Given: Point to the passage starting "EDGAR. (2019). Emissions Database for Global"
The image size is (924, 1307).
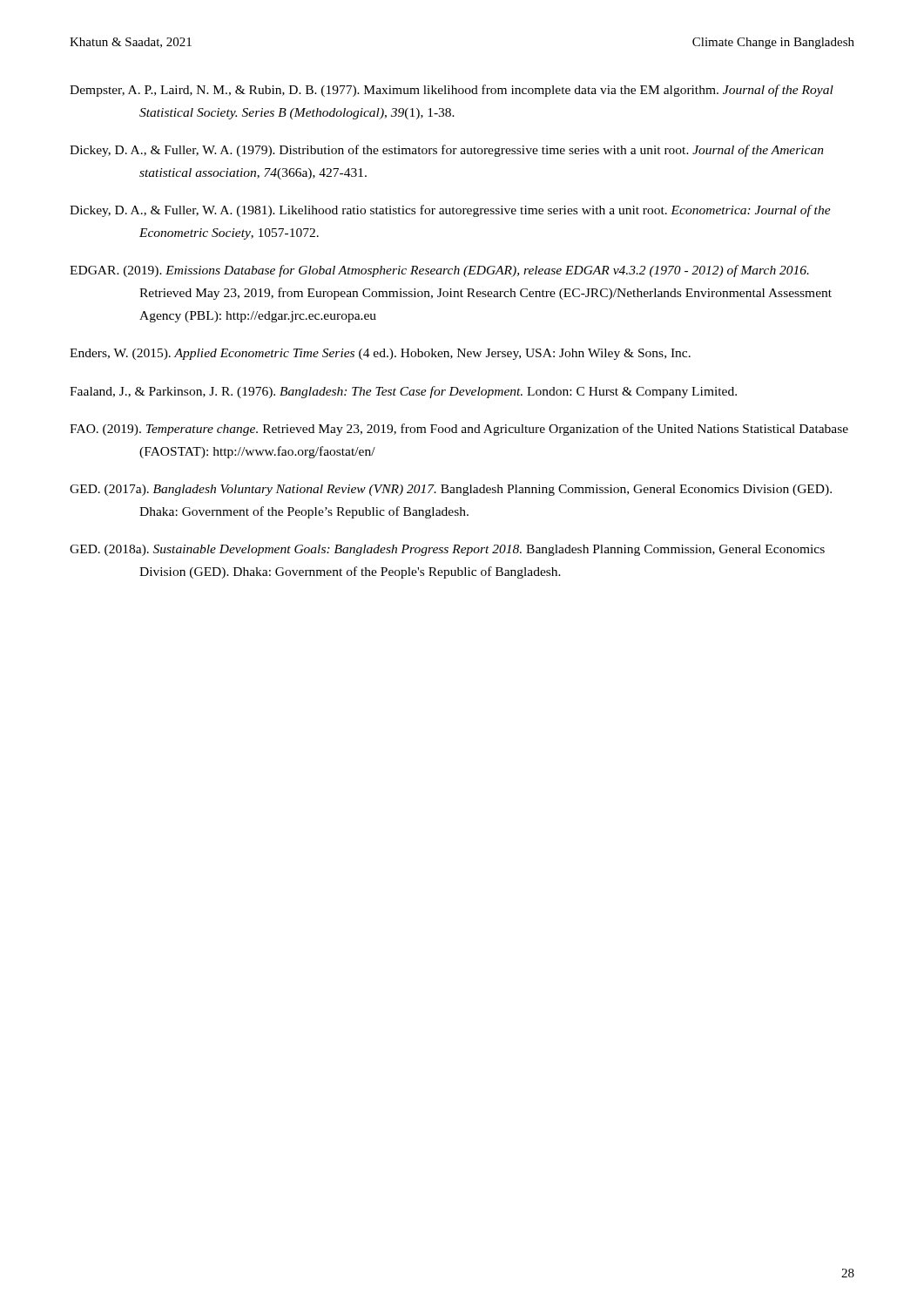Looking at the screenshot, I should coord(451,292).
